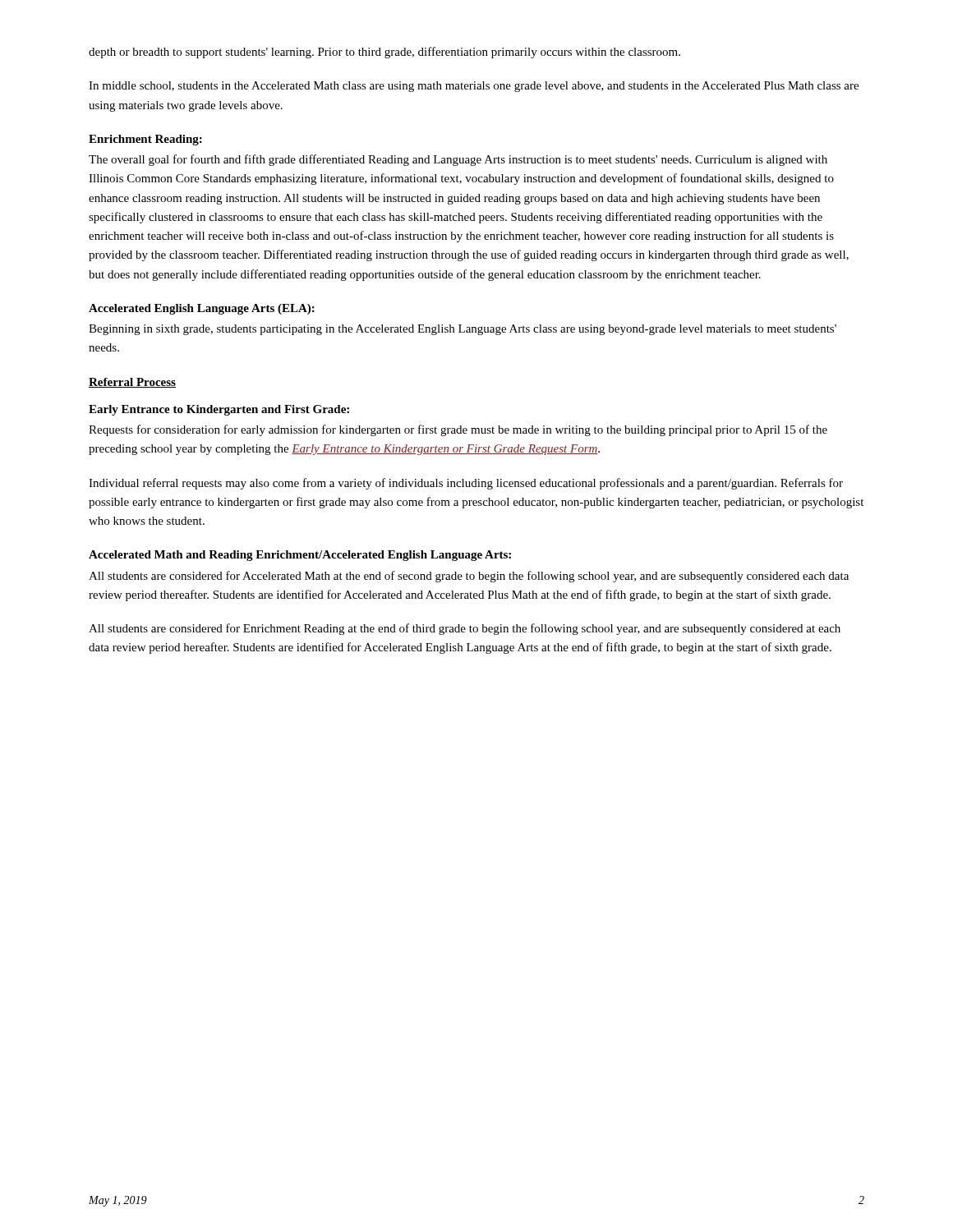This screenshot has width=953, height=1232.
Task: Find the text starting "Beginning in sixth grade, students participating in"
Action: click(463, 338)
